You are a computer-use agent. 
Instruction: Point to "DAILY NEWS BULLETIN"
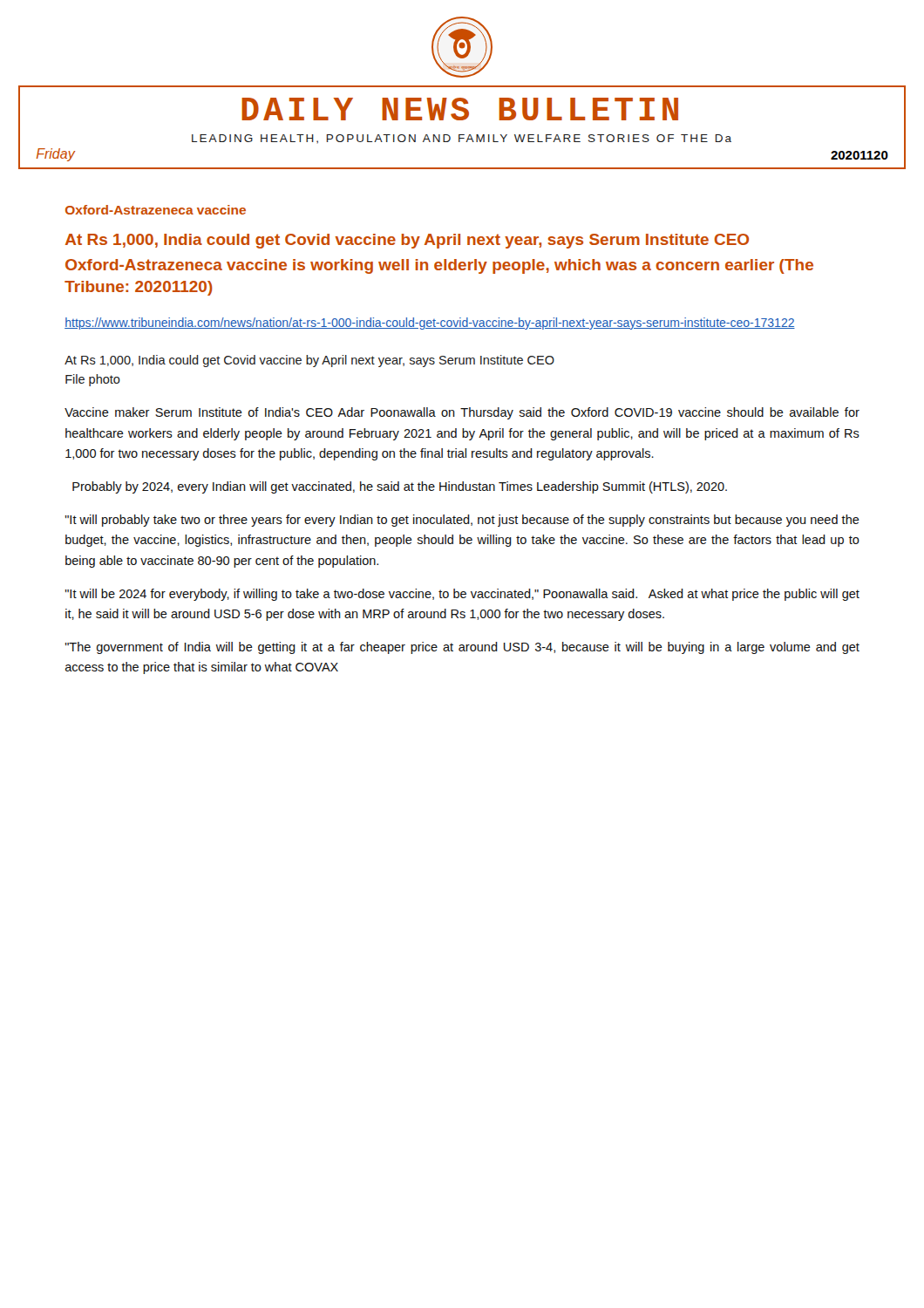coord(462,111)
